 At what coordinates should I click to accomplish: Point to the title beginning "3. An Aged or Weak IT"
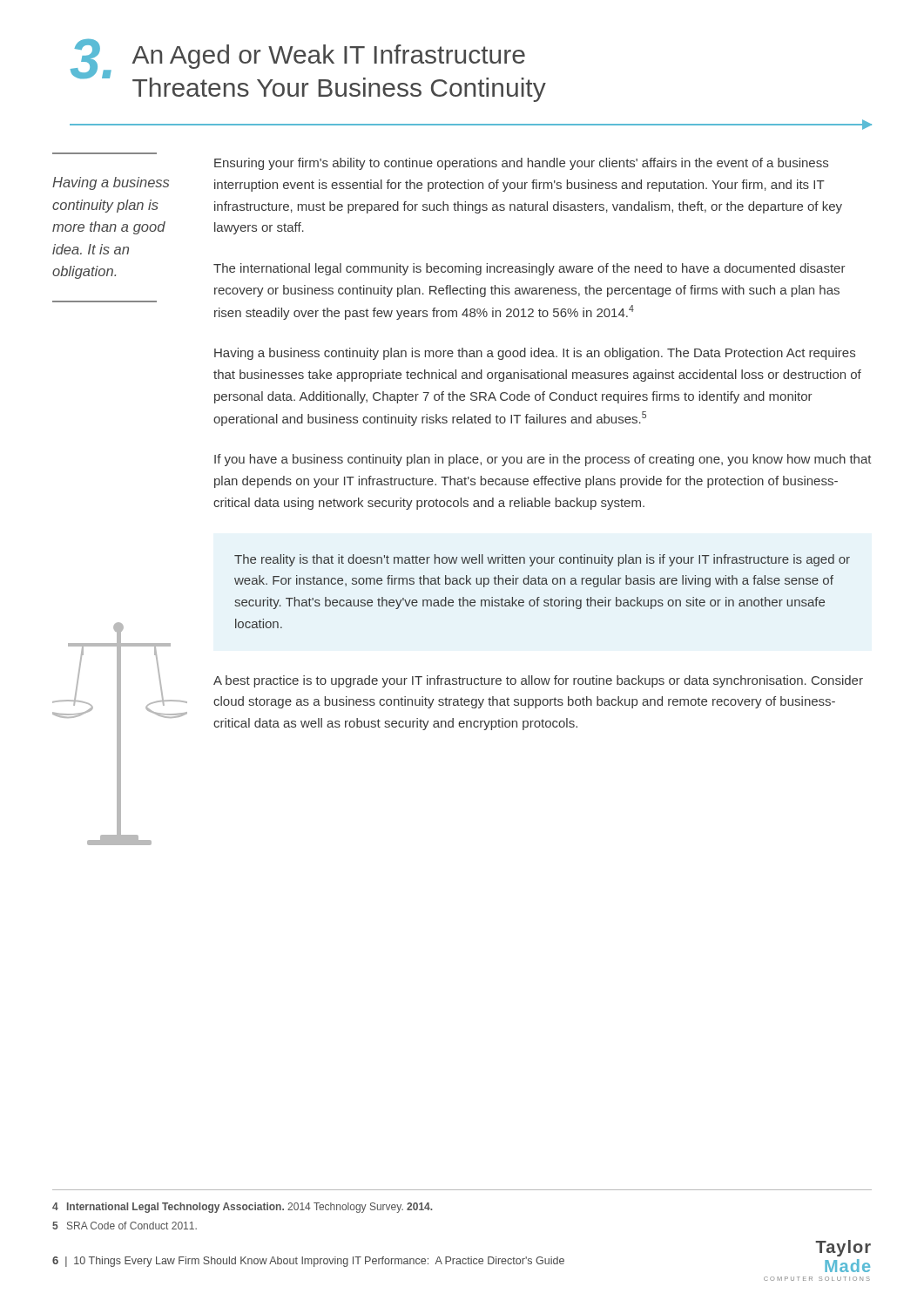pyautogui.click(x=308, y=69)
